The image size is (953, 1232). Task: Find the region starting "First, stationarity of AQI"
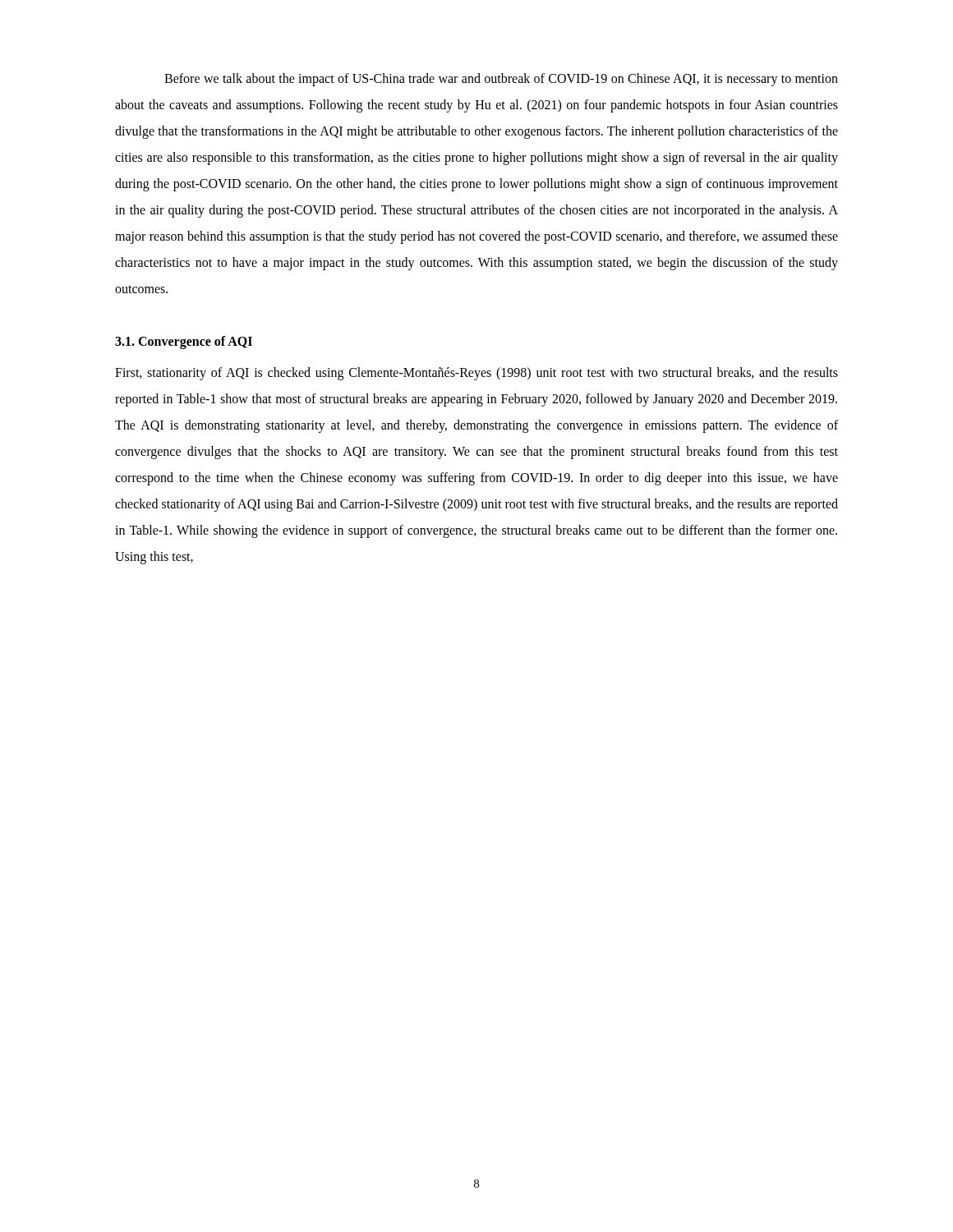[476, 465]
